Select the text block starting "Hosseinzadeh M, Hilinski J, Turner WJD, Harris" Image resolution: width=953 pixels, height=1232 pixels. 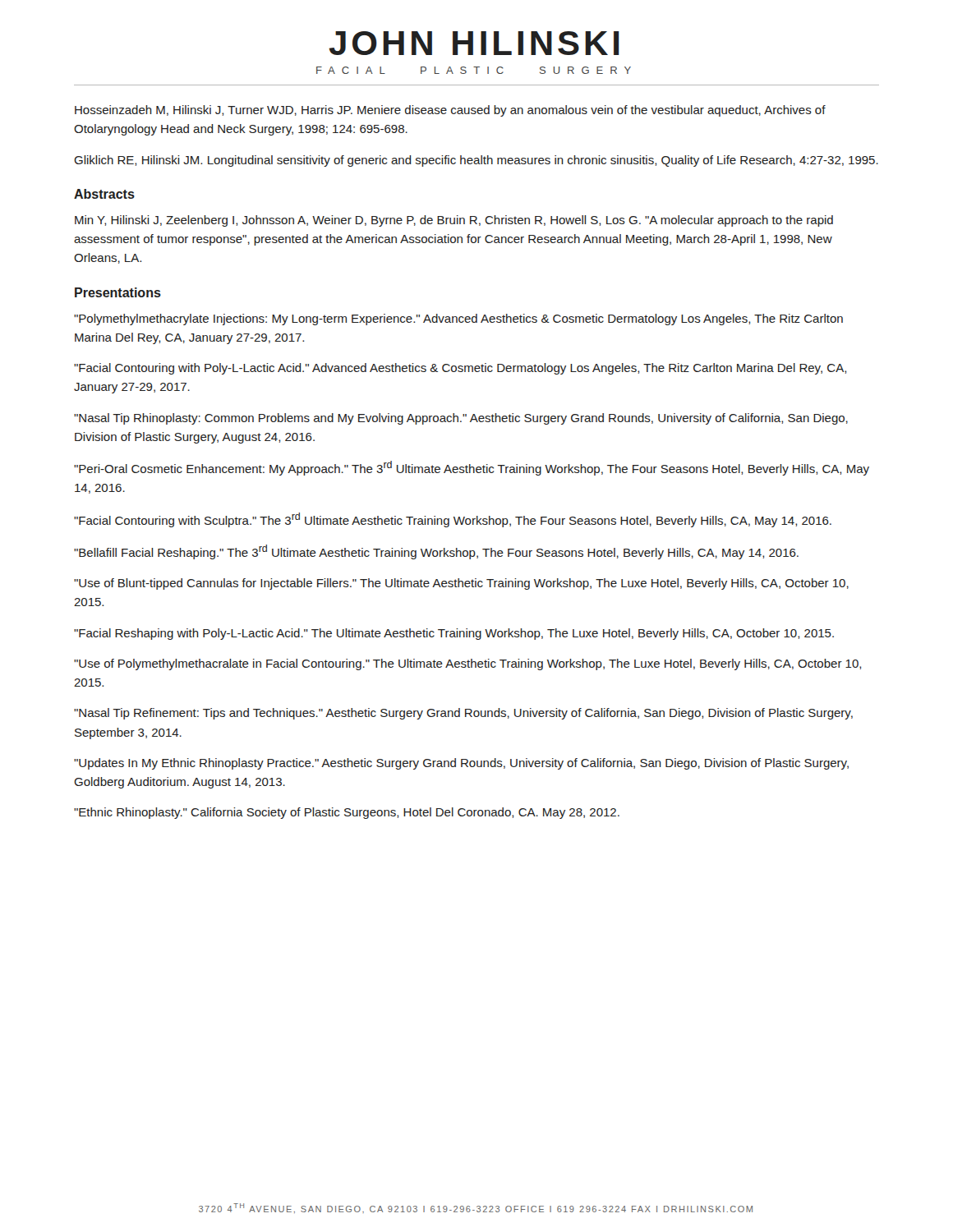click(450, 119)
